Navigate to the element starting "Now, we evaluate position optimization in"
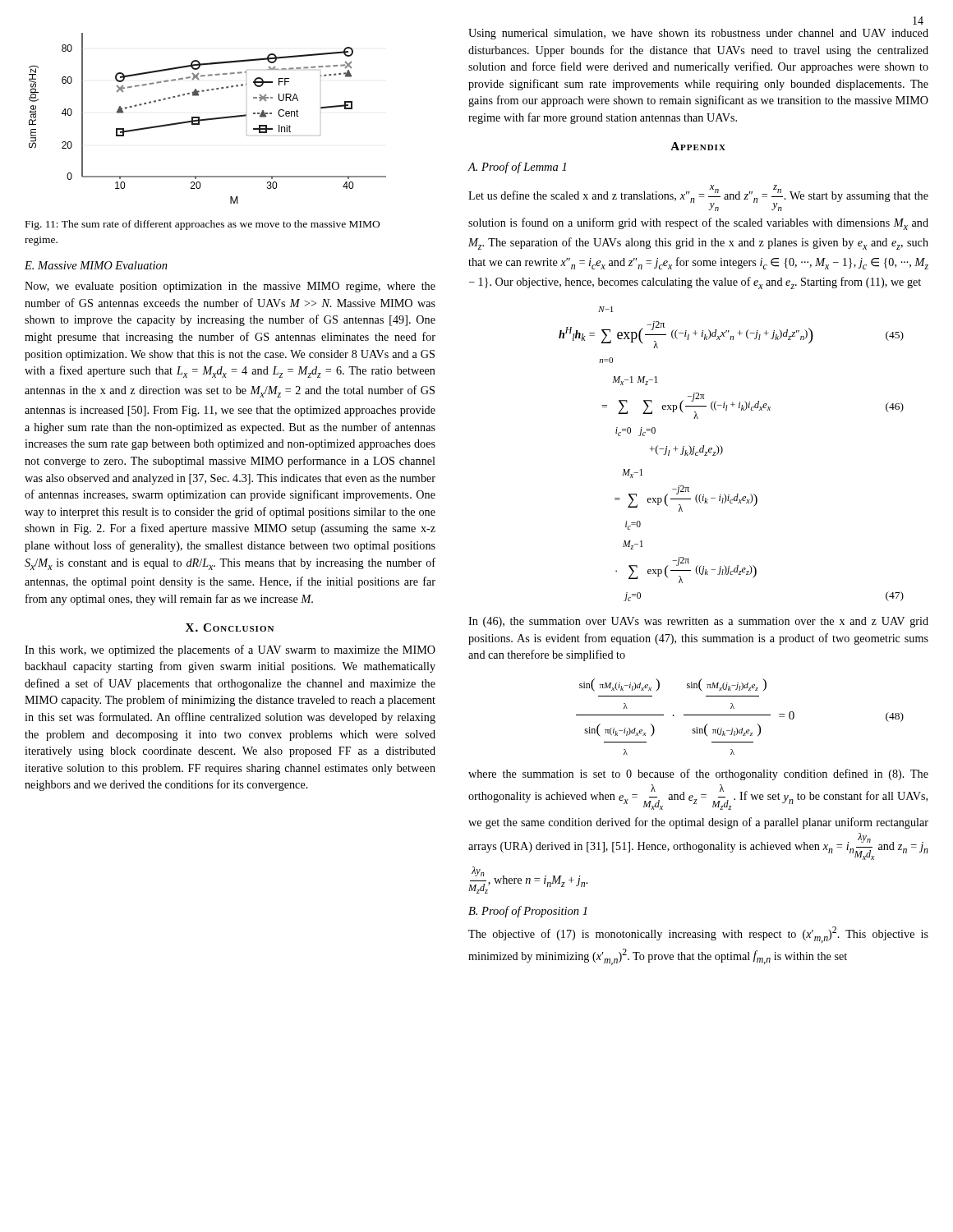This screenshot has height=1232, width=953. click(230, 443)
